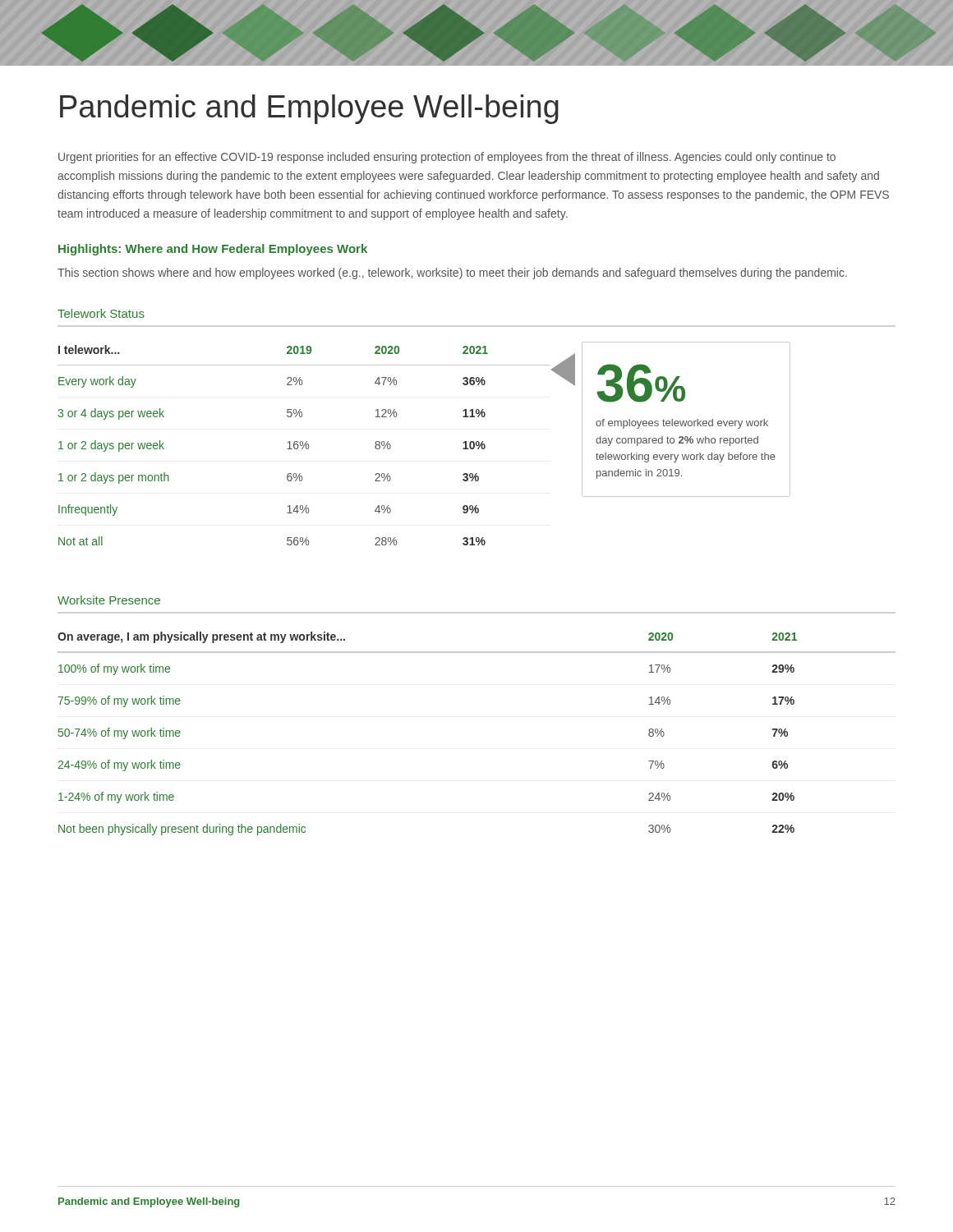
Task: Locate the table with the text "3 or 4 days"
Action: click(304, 446)
